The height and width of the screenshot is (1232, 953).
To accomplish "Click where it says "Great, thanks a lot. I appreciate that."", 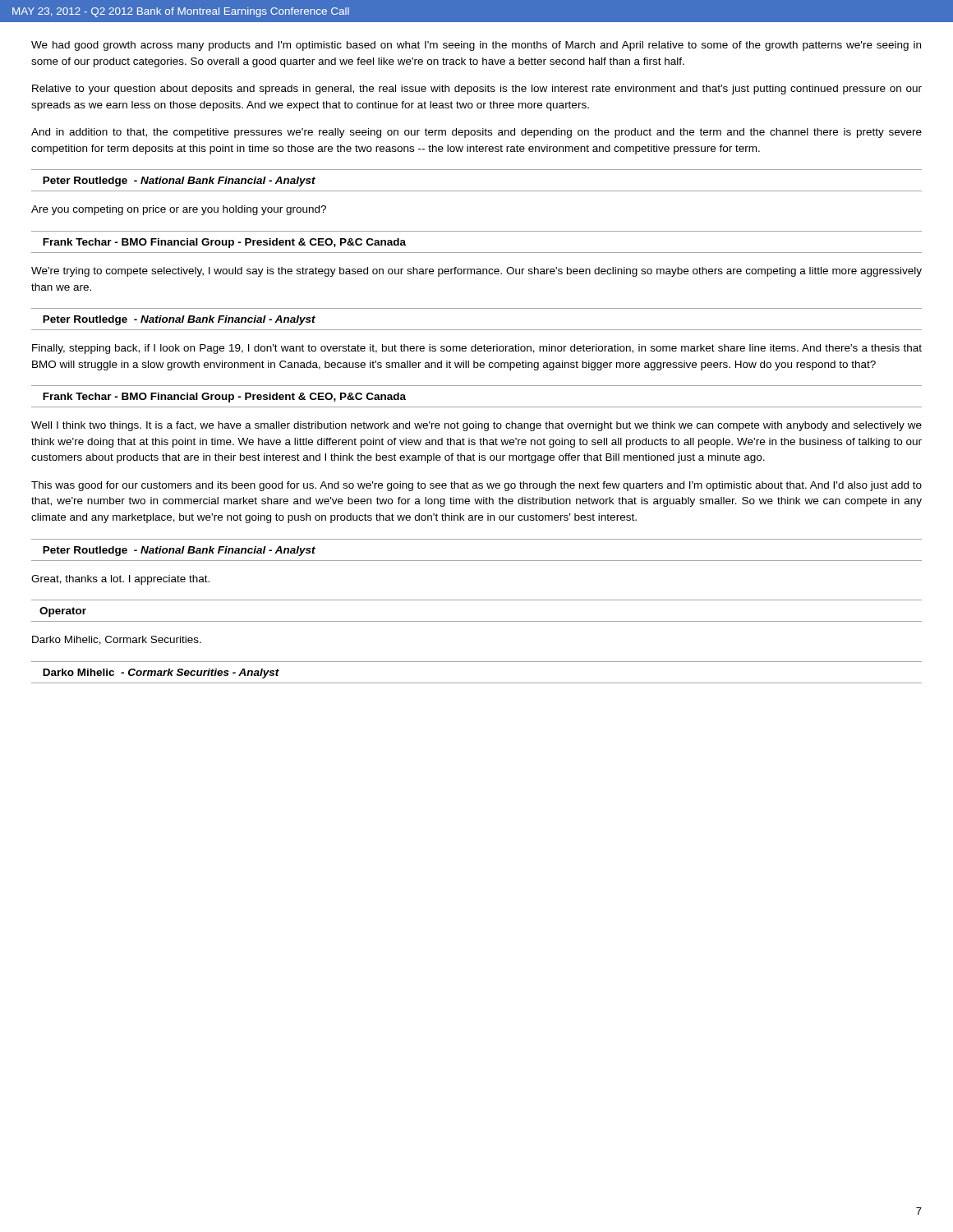I will (x=121, y=578).
